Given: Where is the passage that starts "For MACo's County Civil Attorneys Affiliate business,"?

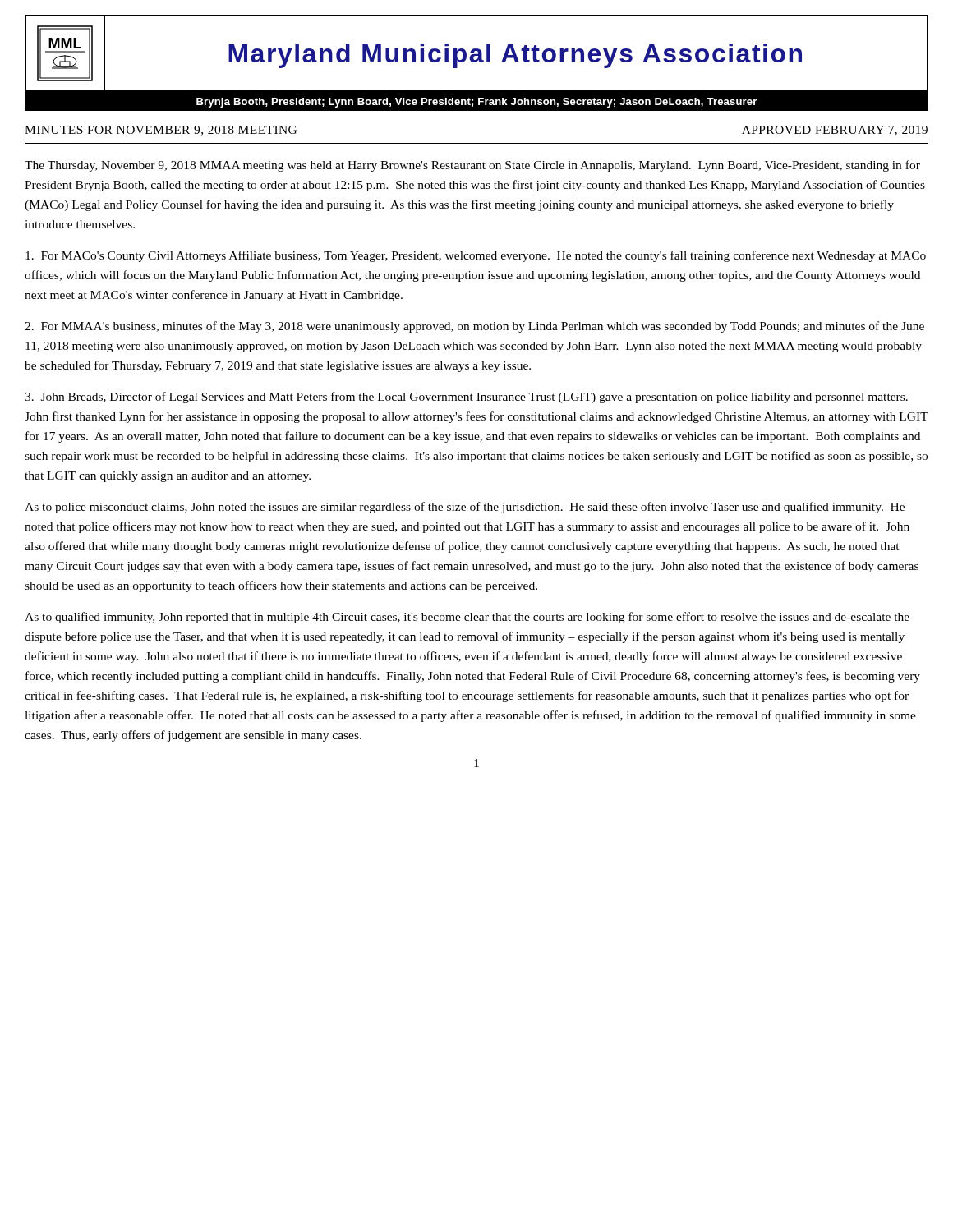Looking at the screenshot, I should [475, 275].
